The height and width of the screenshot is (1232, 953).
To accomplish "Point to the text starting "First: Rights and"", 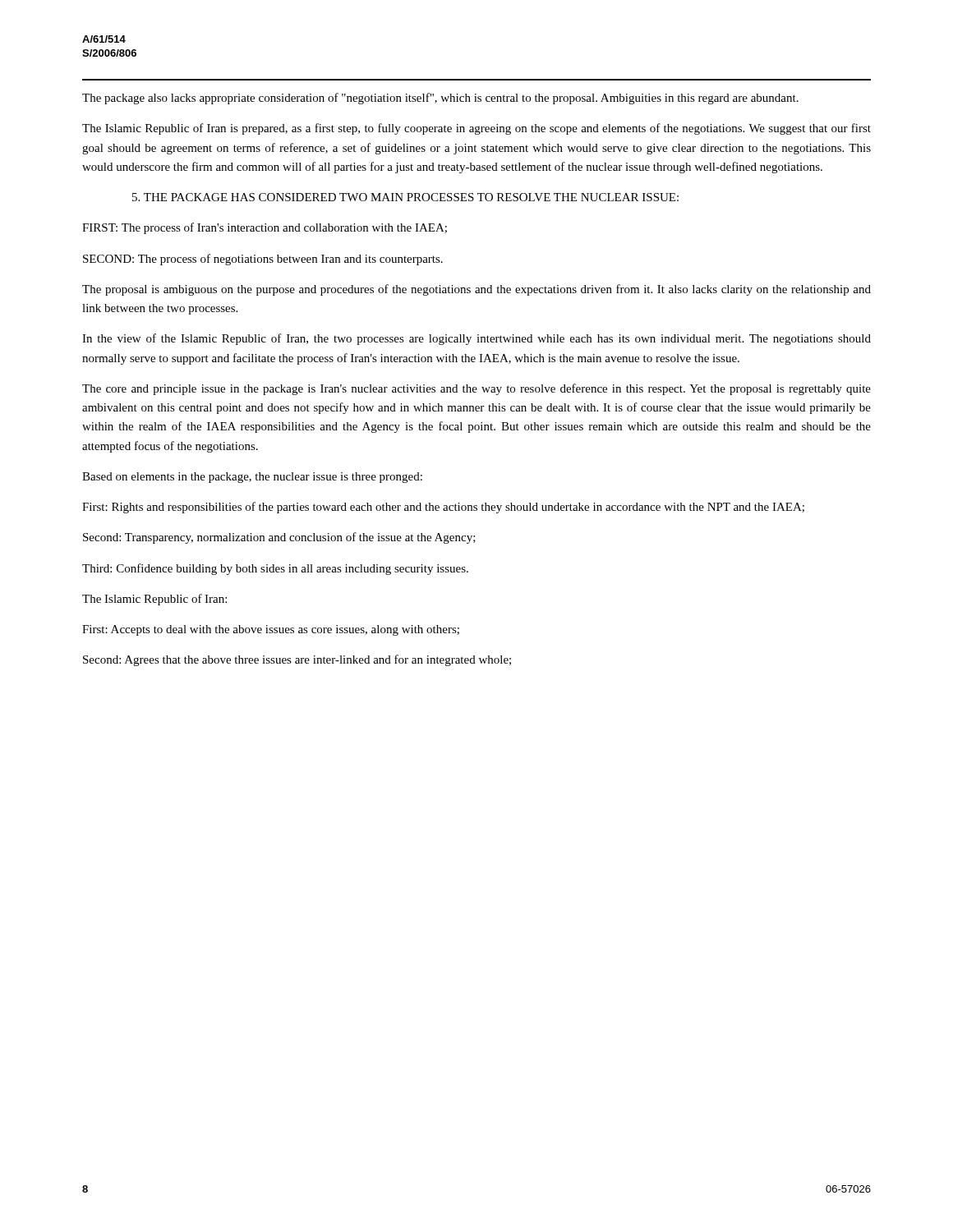I will point(444,507).
